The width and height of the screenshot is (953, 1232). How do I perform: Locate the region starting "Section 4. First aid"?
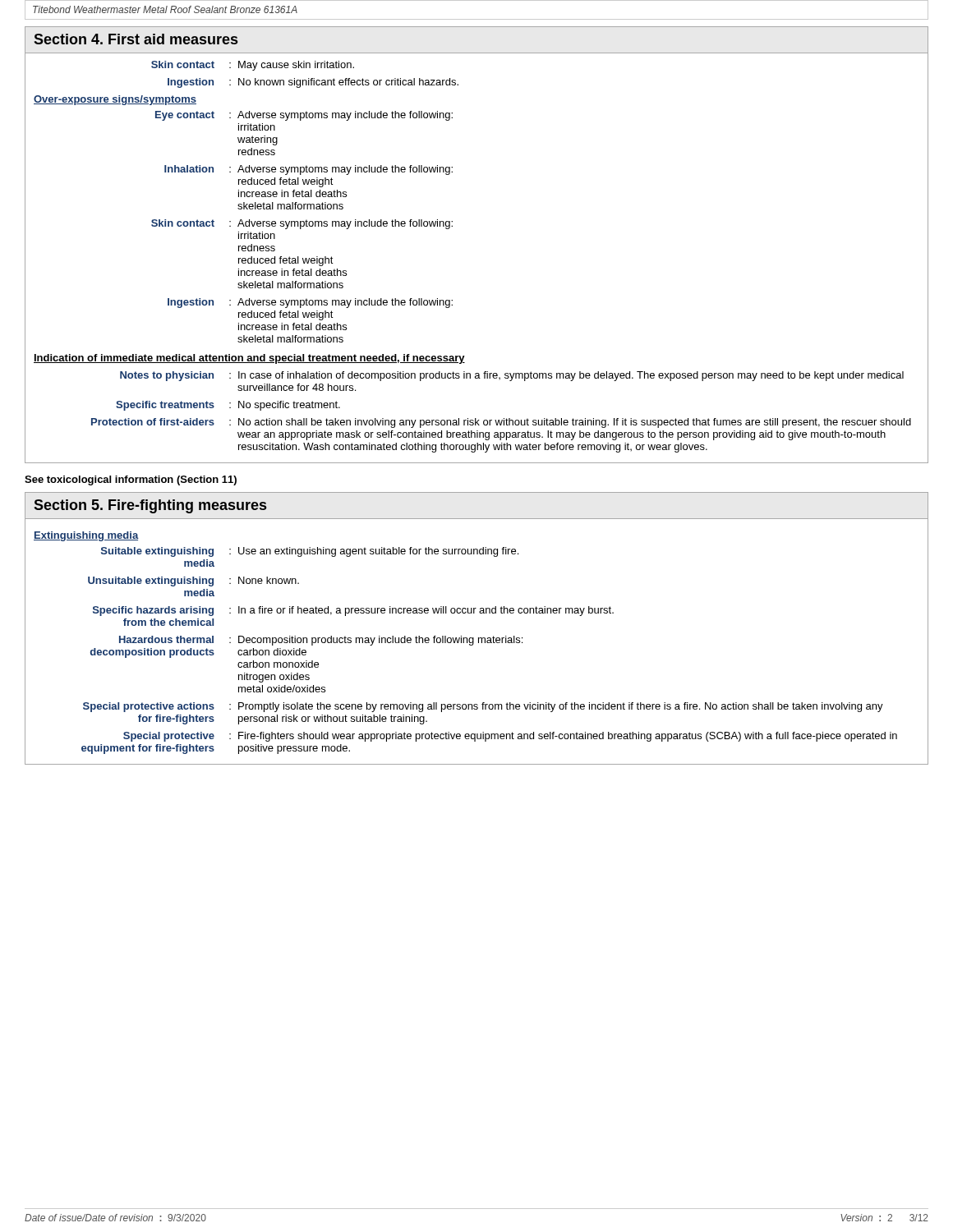(136, 39)
